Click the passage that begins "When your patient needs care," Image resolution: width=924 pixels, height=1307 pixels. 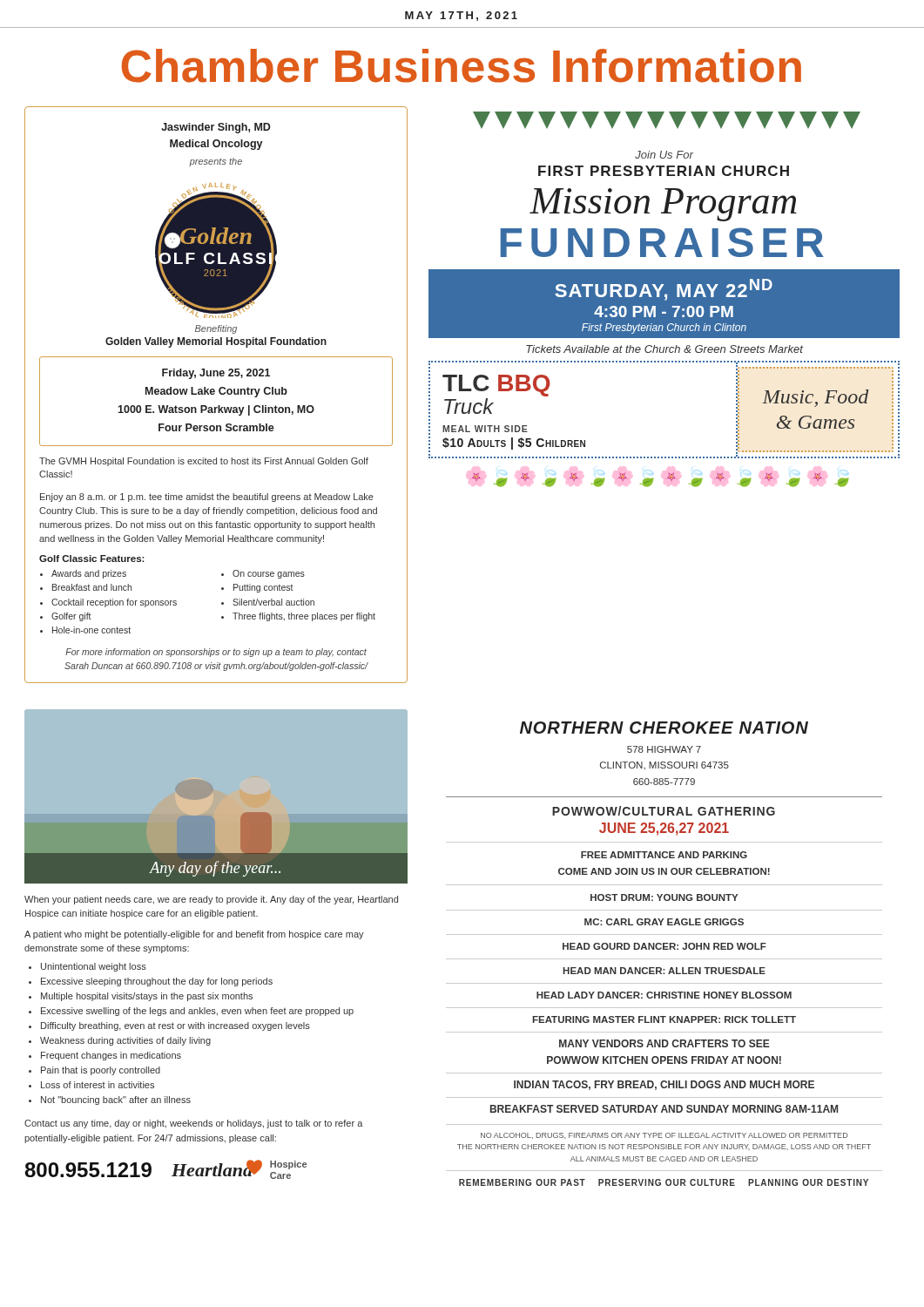click(212, 906)
